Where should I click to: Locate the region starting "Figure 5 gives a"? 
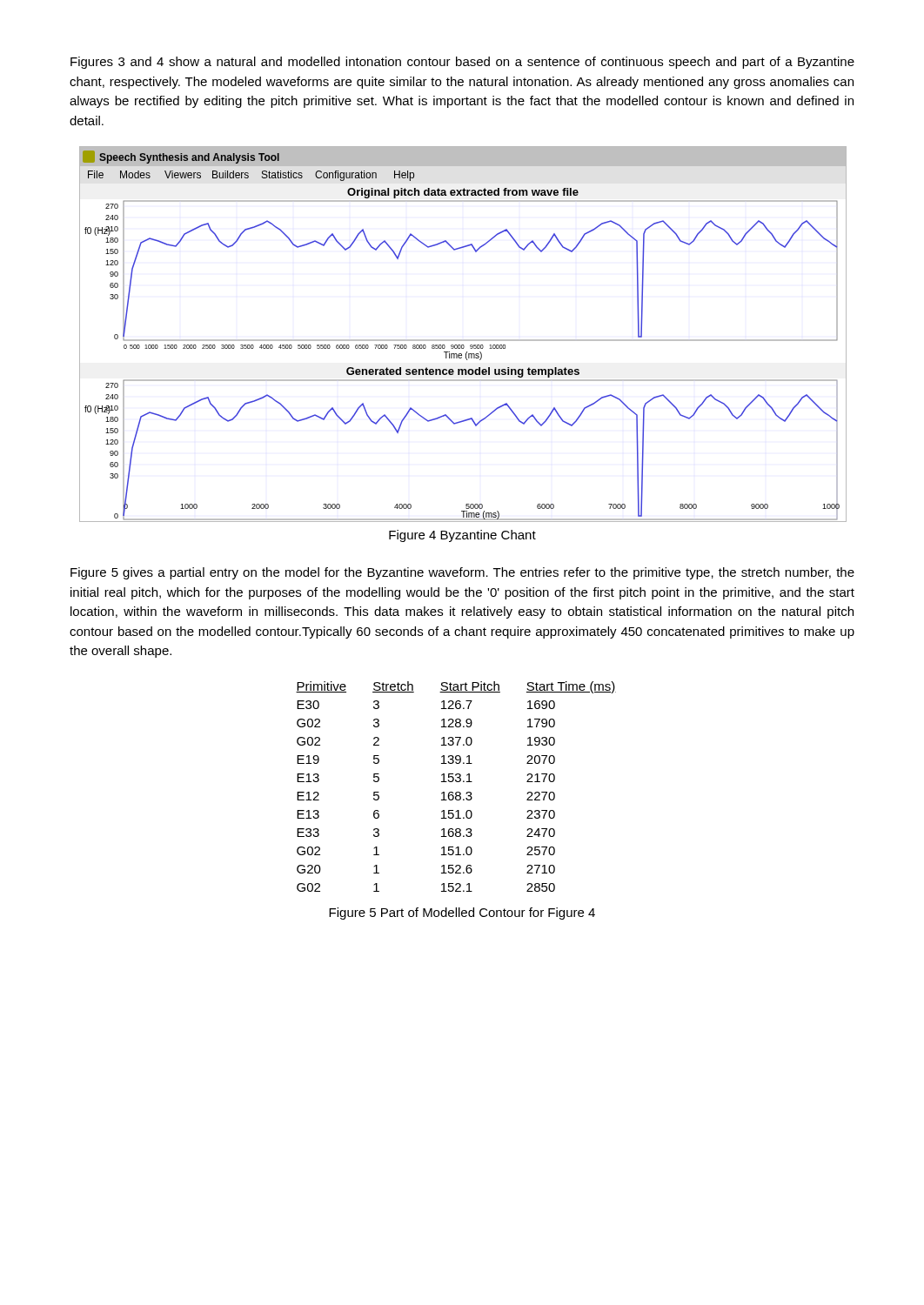coord(462,611)
